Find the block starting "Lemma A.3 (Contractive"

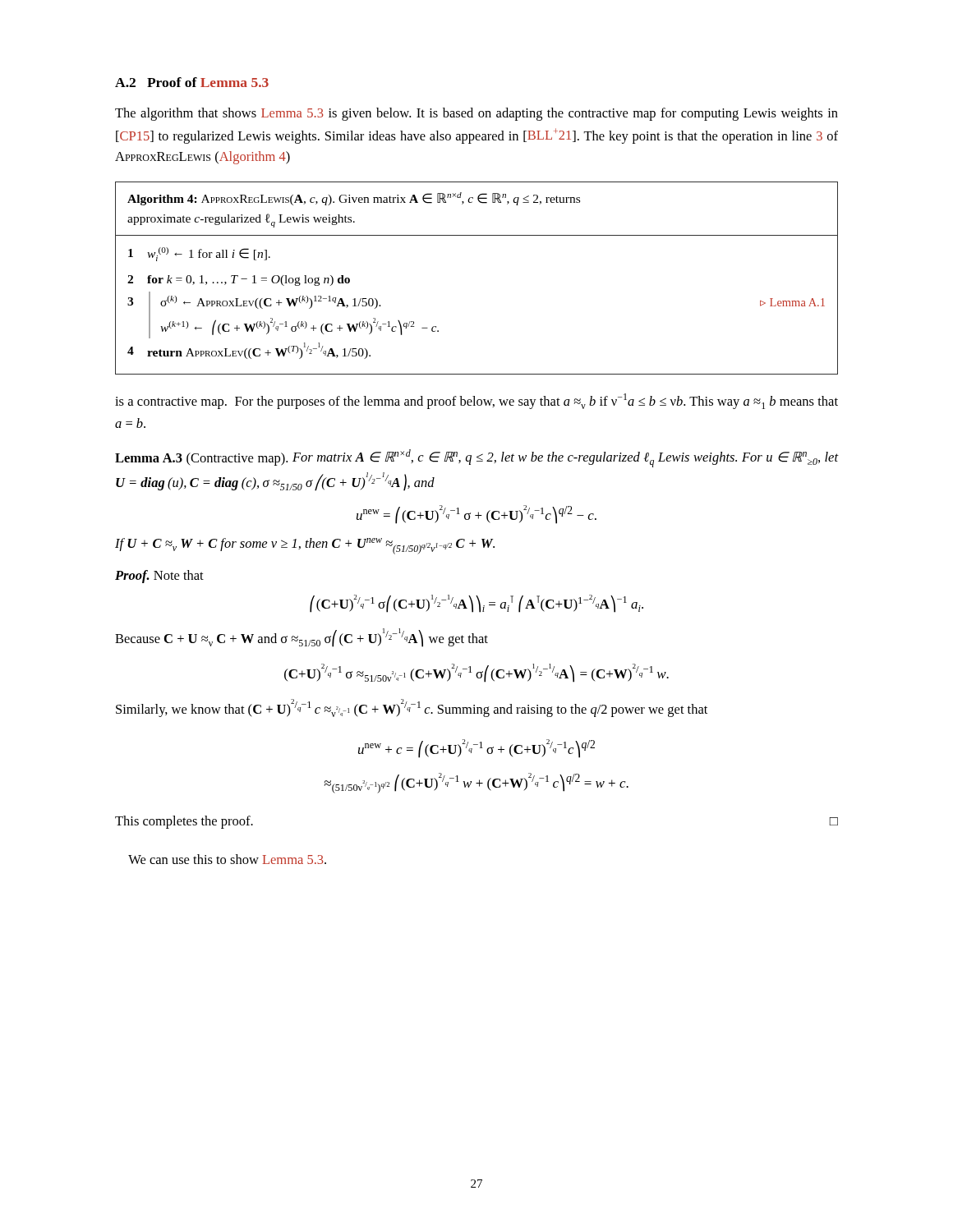(476, 470)
